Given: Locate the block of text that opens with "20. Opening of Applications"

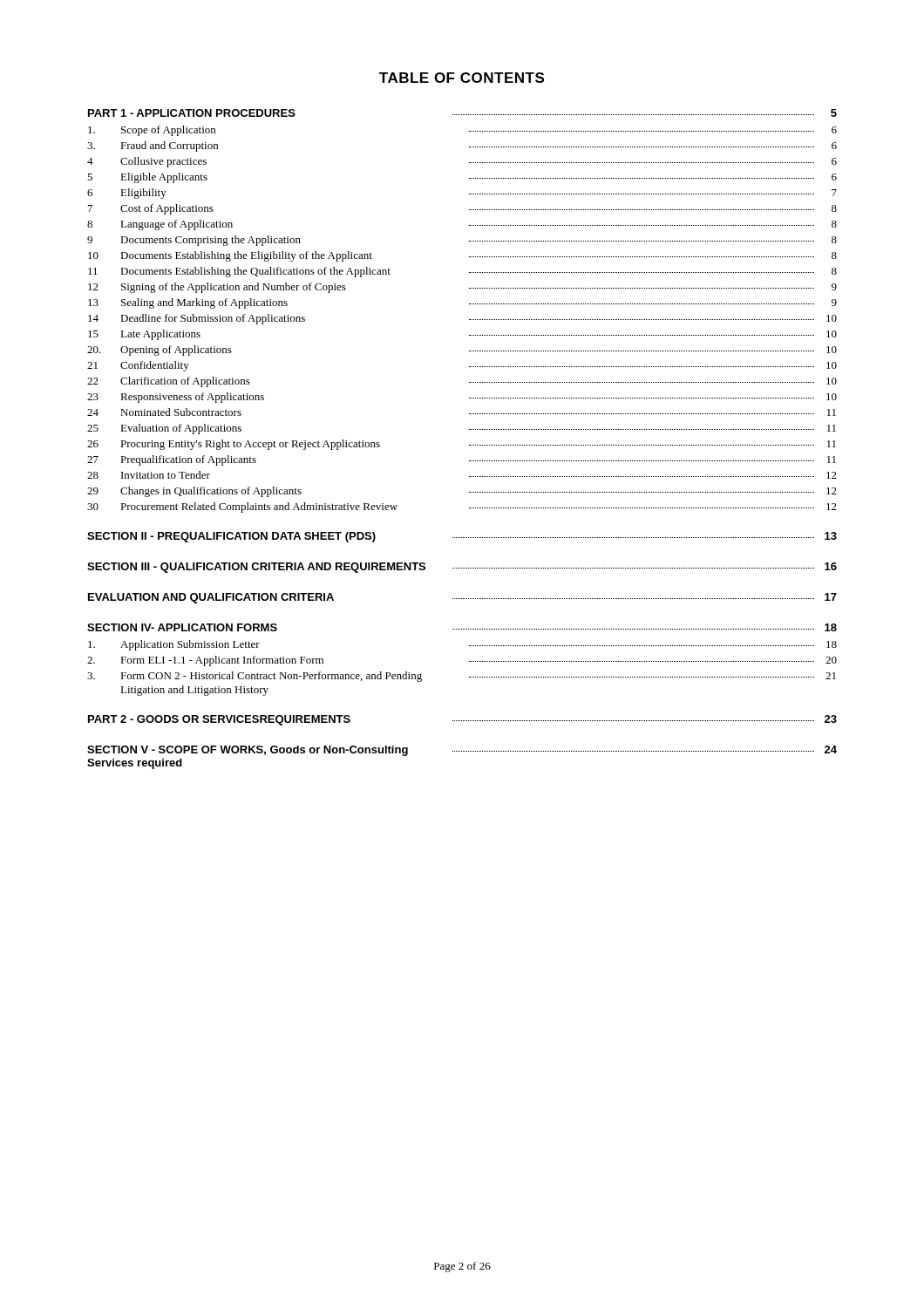Looking at the screenshot, I should tap(462, 350).
